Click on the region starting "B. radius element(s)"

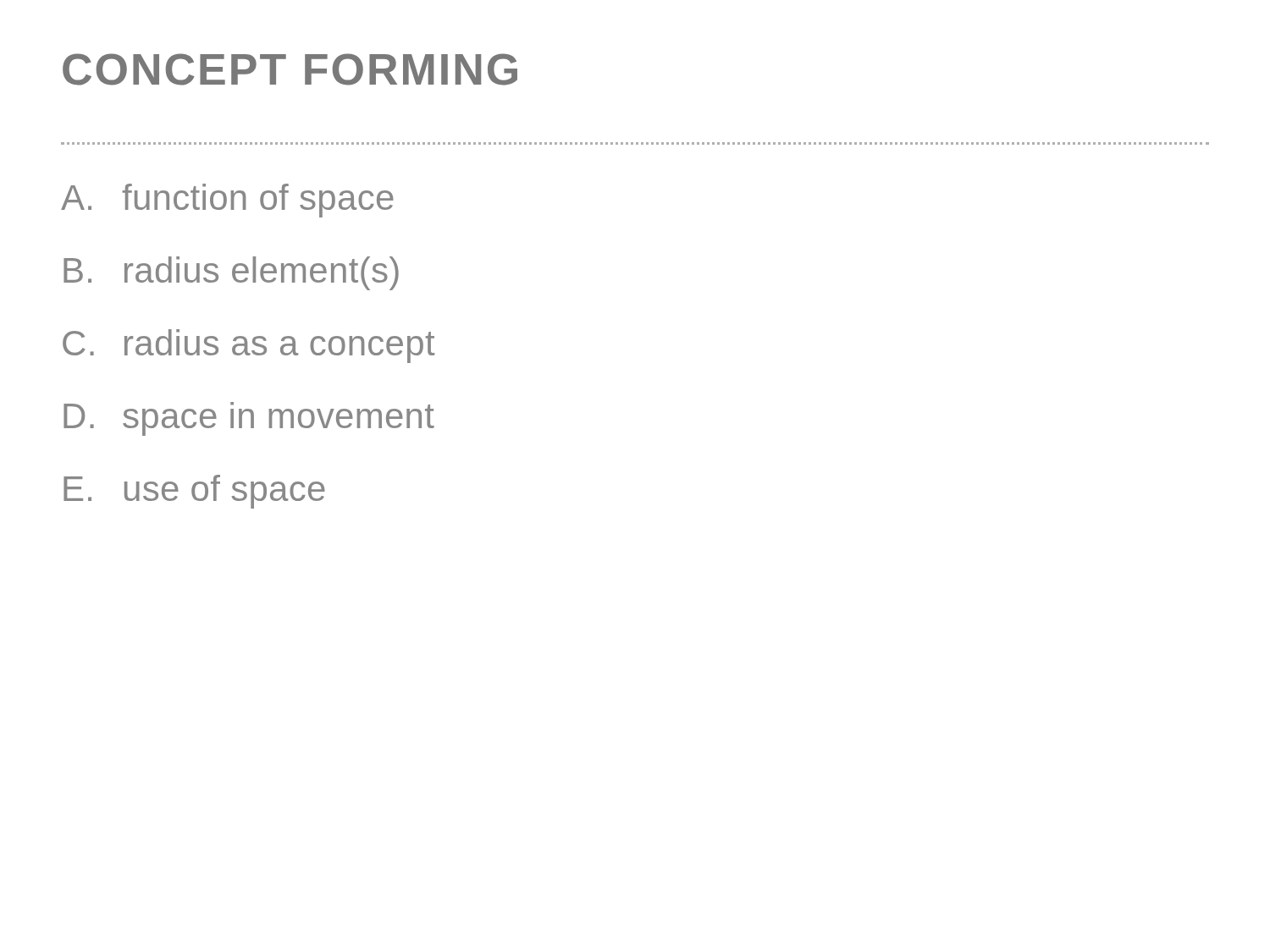231,271
